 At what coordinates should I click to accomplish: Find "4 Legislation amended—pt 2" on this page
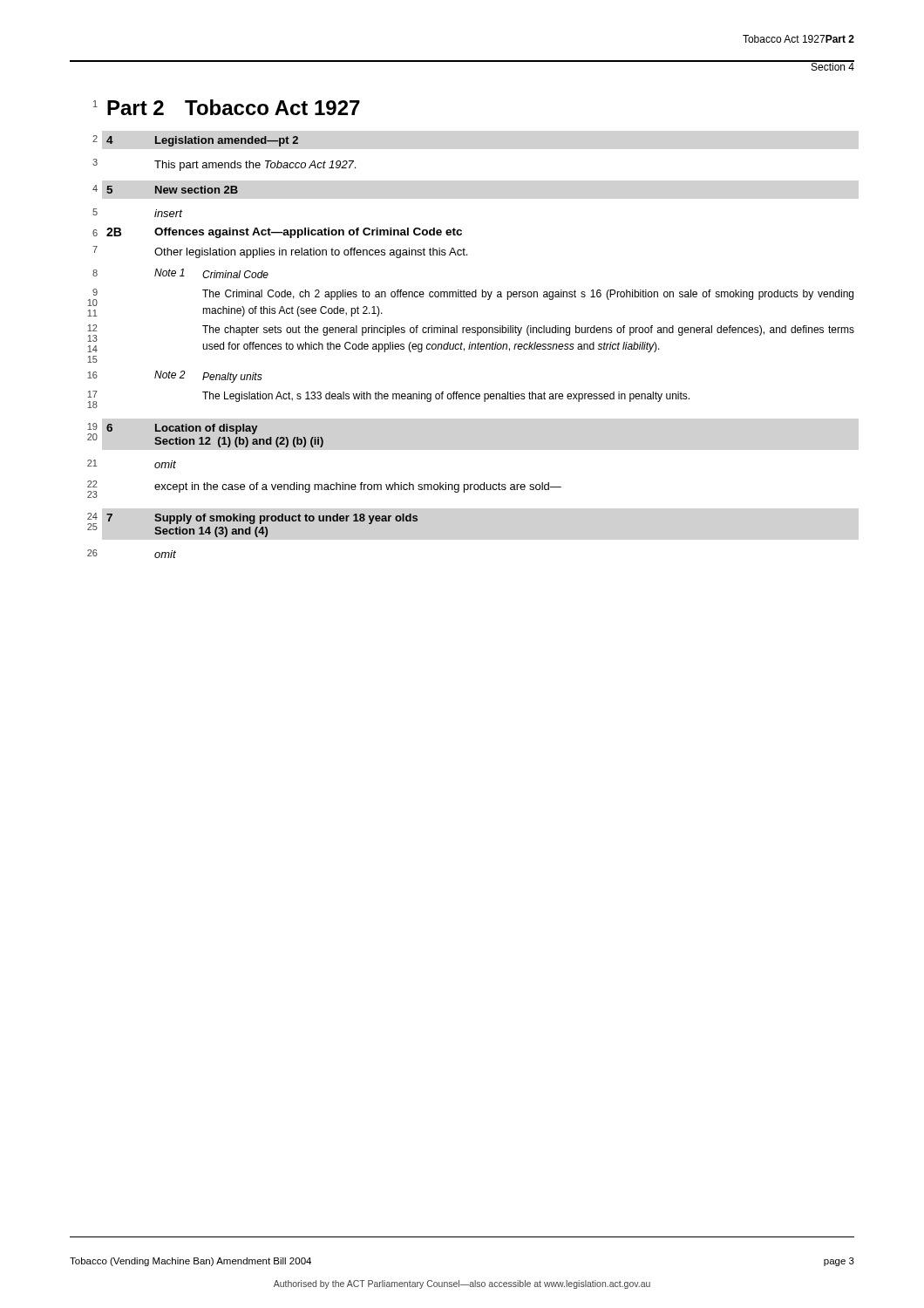202,141
